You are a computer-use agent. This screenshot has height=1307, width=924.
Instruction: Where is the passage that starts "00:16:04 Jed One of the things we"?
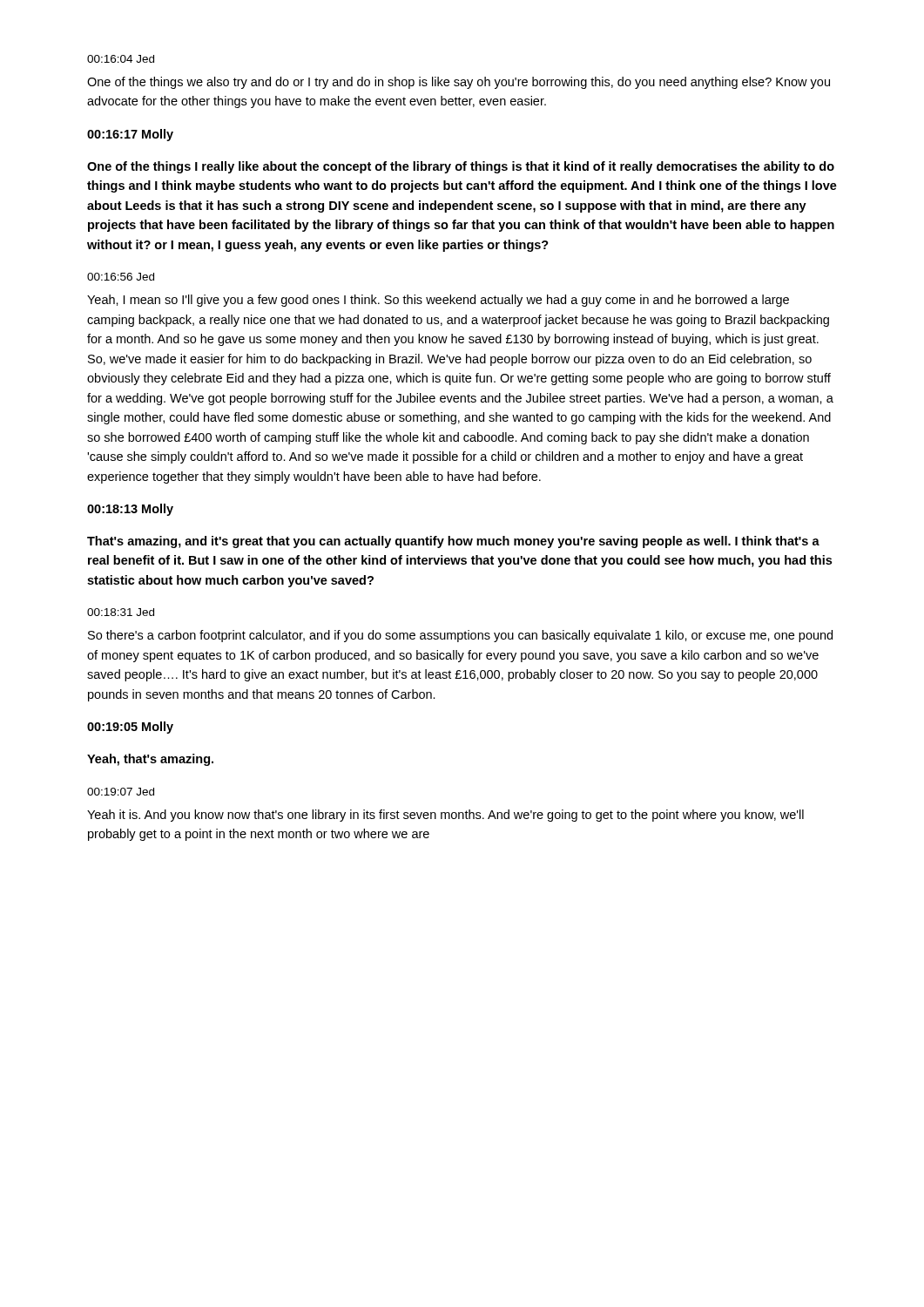tap(462, 82)
